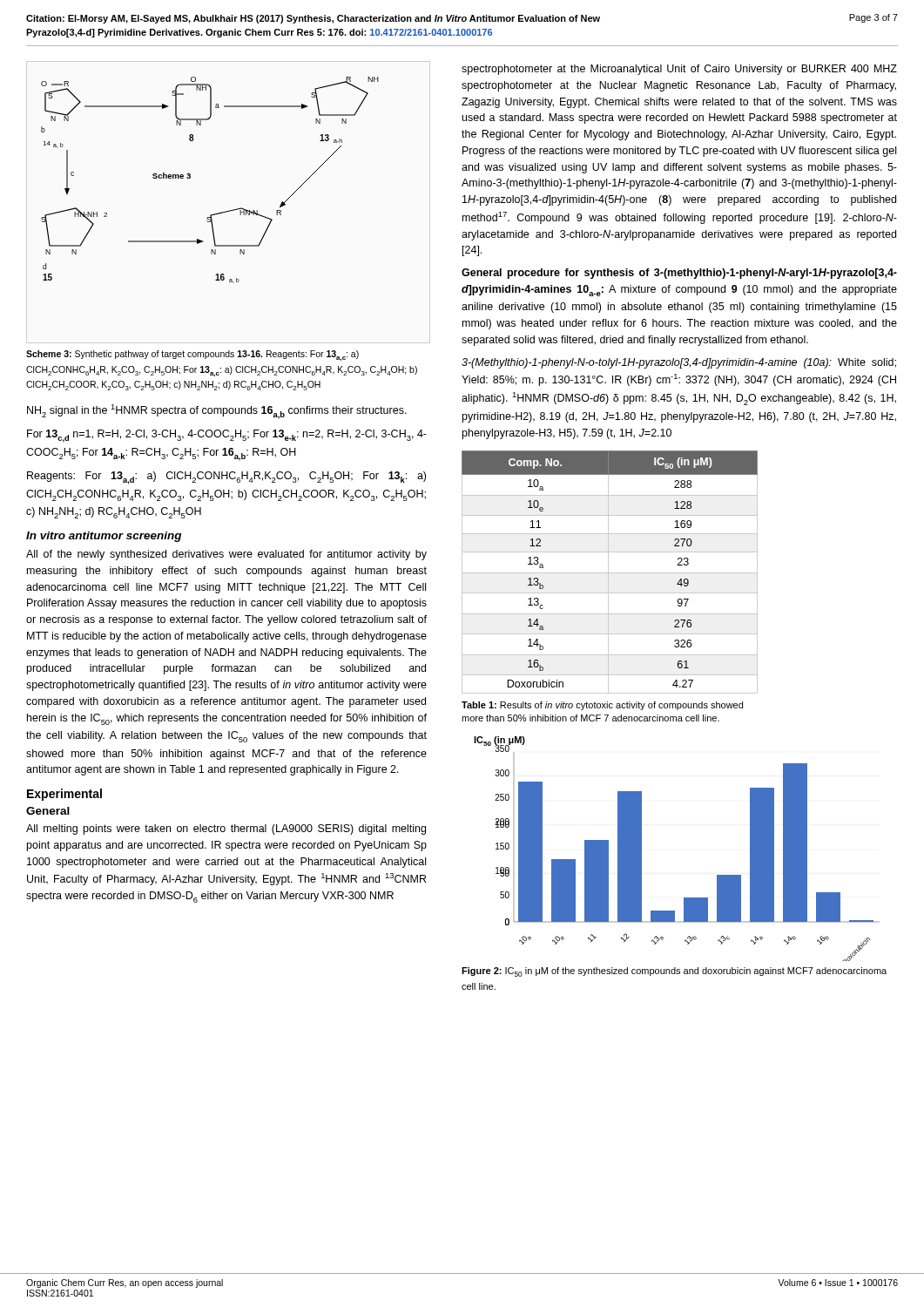Locate the text block that says "General procedure for synthesis"
Viewport: 924px width, 1307px height.
coord(679,306)
